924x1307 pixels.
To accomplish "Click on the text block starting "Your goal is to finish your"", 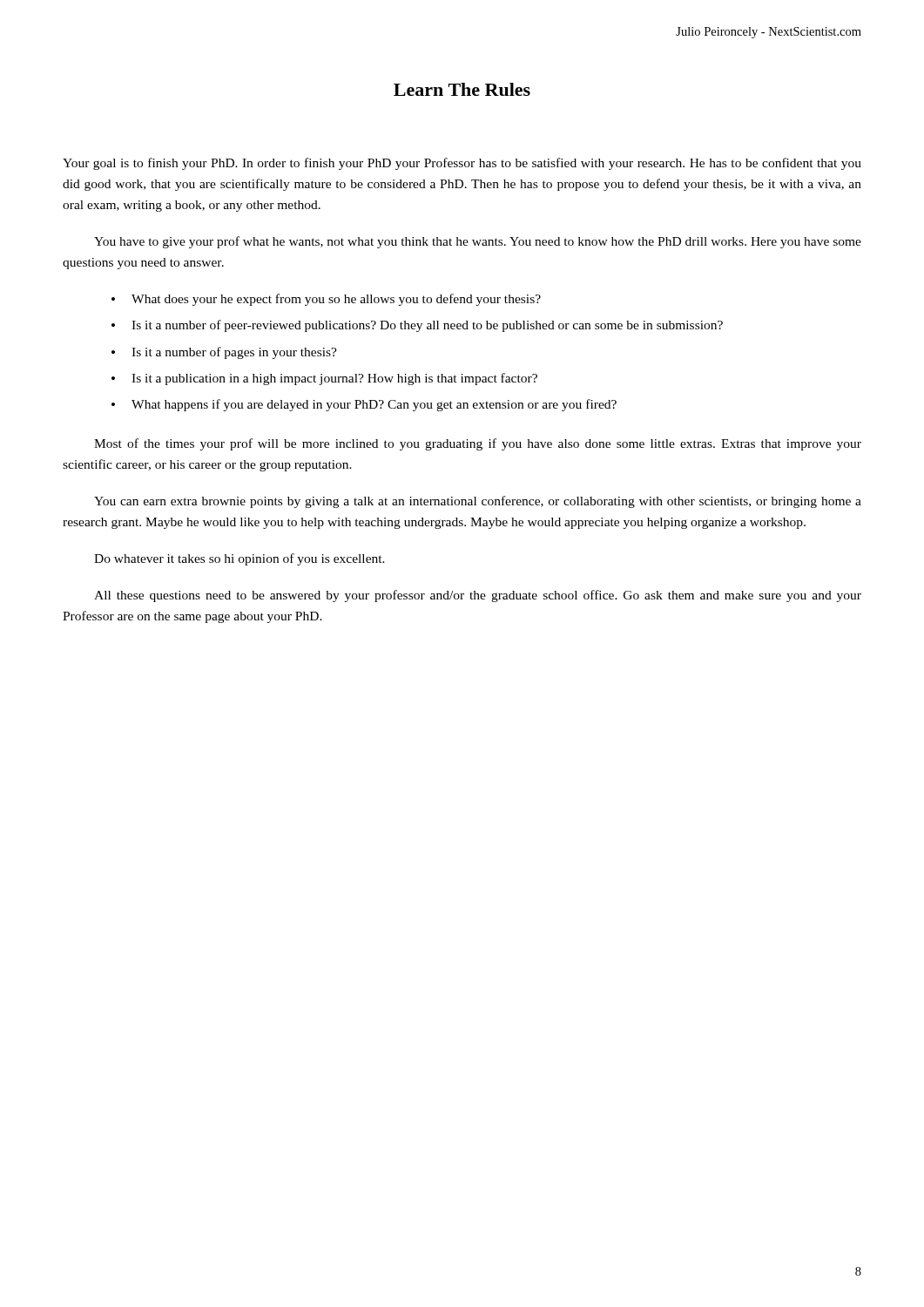I will [x=462, y=183].
